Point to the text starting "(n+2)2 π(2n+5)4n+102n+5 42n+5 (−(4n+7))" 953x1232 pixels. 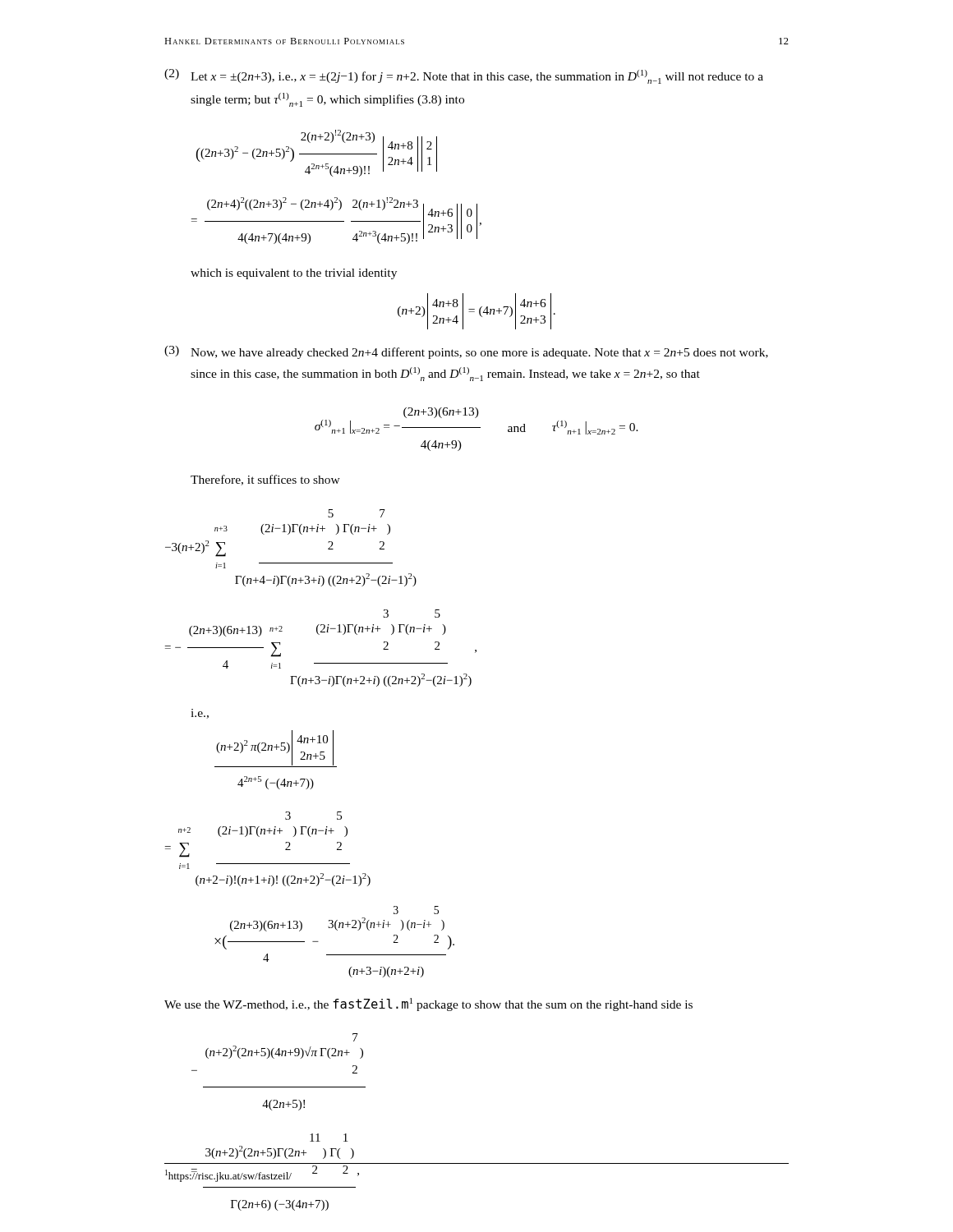point(276,749)
